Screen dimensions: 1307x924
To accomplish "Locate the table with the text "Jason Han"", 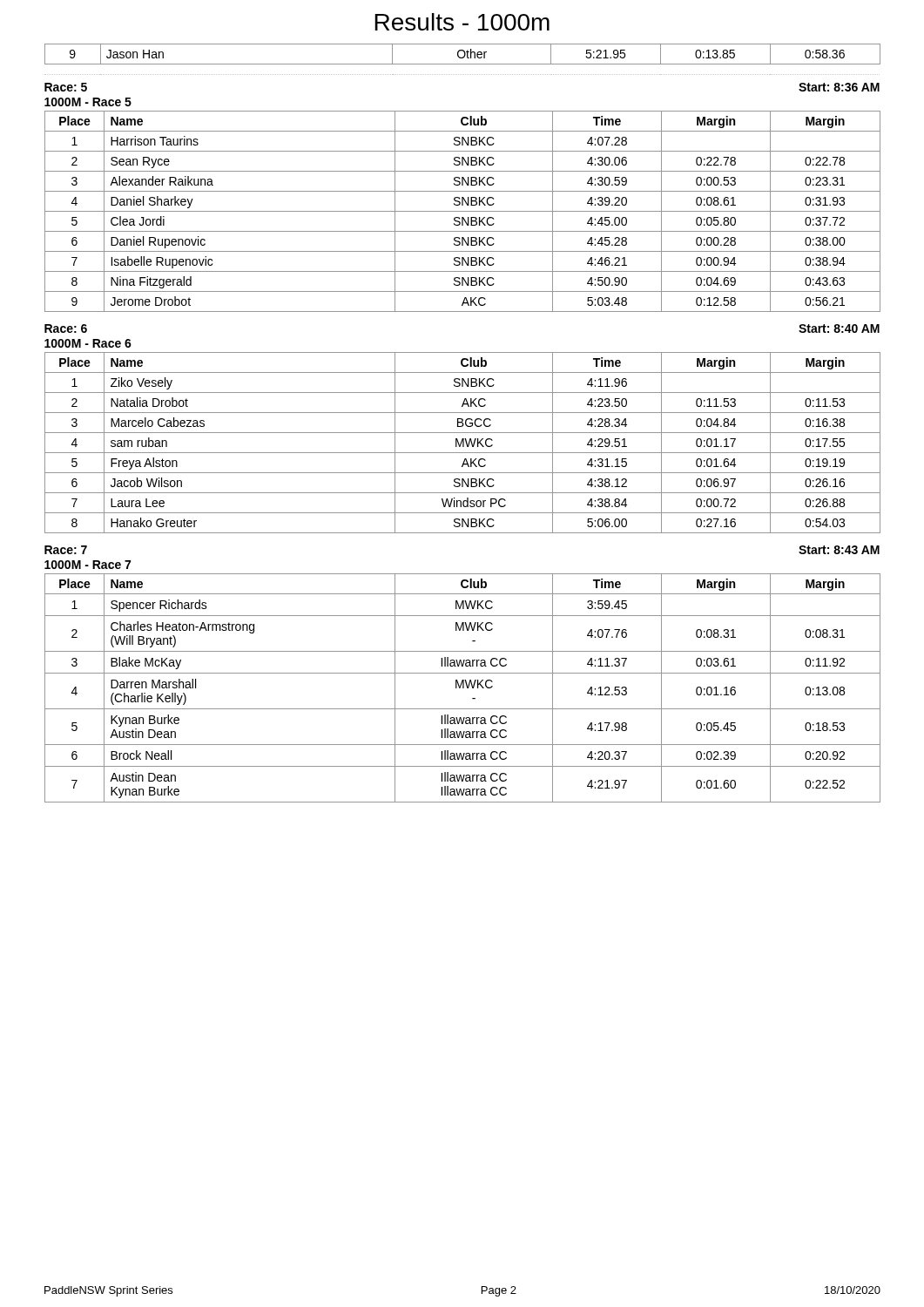I will [462, 59].
